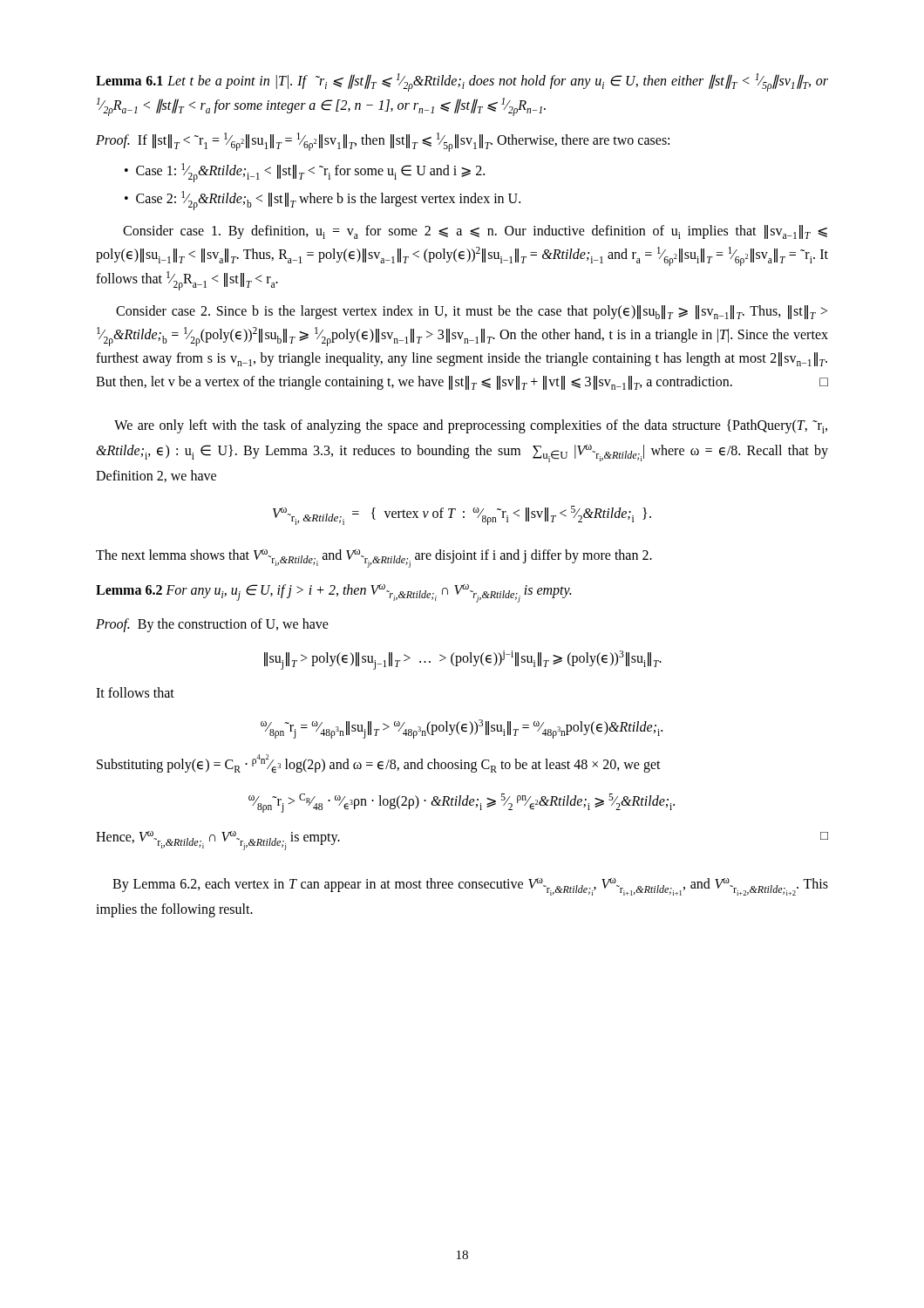This screenshot has width=924, height=1308.
Task: Find the text block that says "Consider case 2. Since b"
Action: [462, 348]
